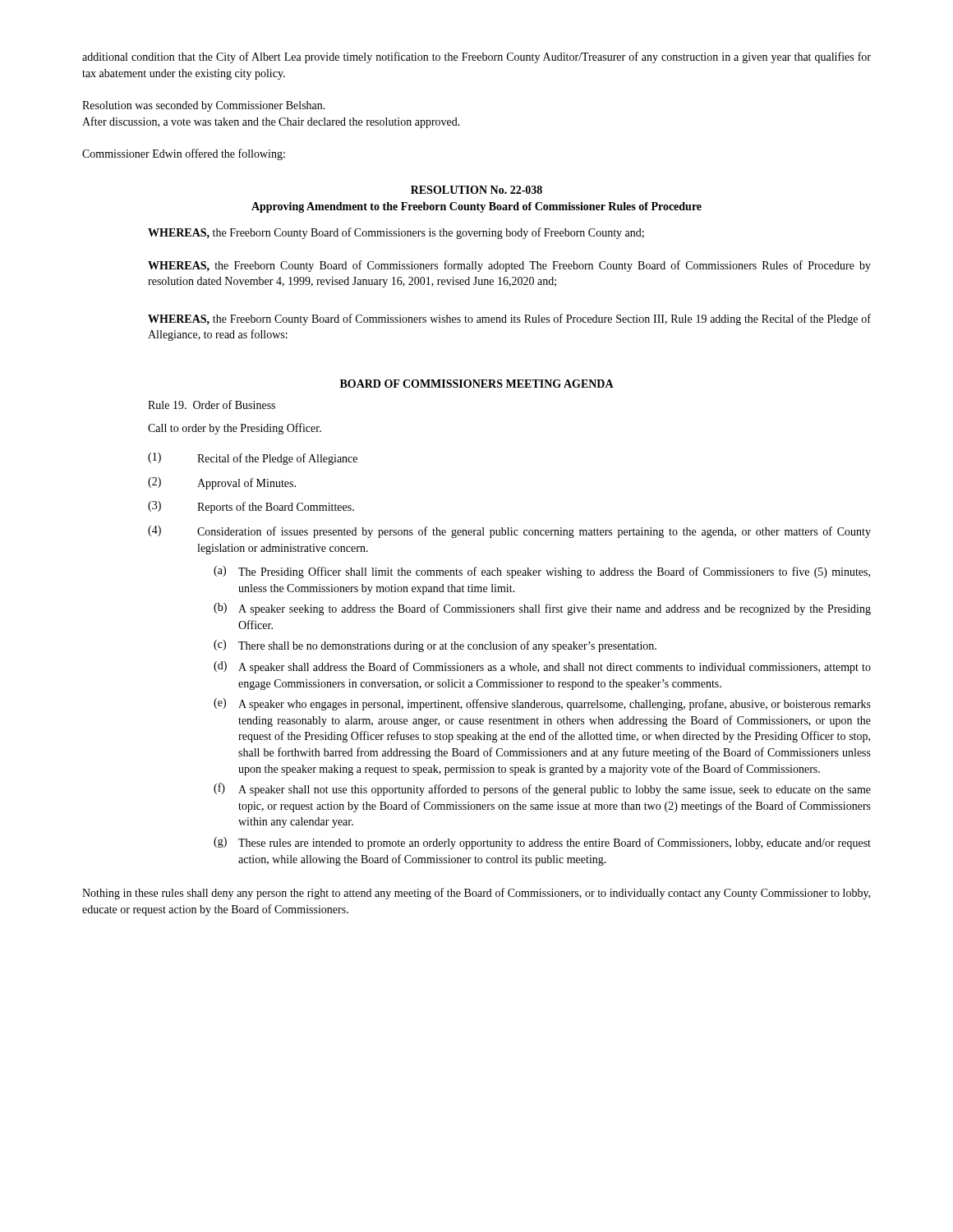Click on the list item that says "(d) A speaker shall address the"
This screenshot has height=1232, width=953.
(x=542, y=676)
